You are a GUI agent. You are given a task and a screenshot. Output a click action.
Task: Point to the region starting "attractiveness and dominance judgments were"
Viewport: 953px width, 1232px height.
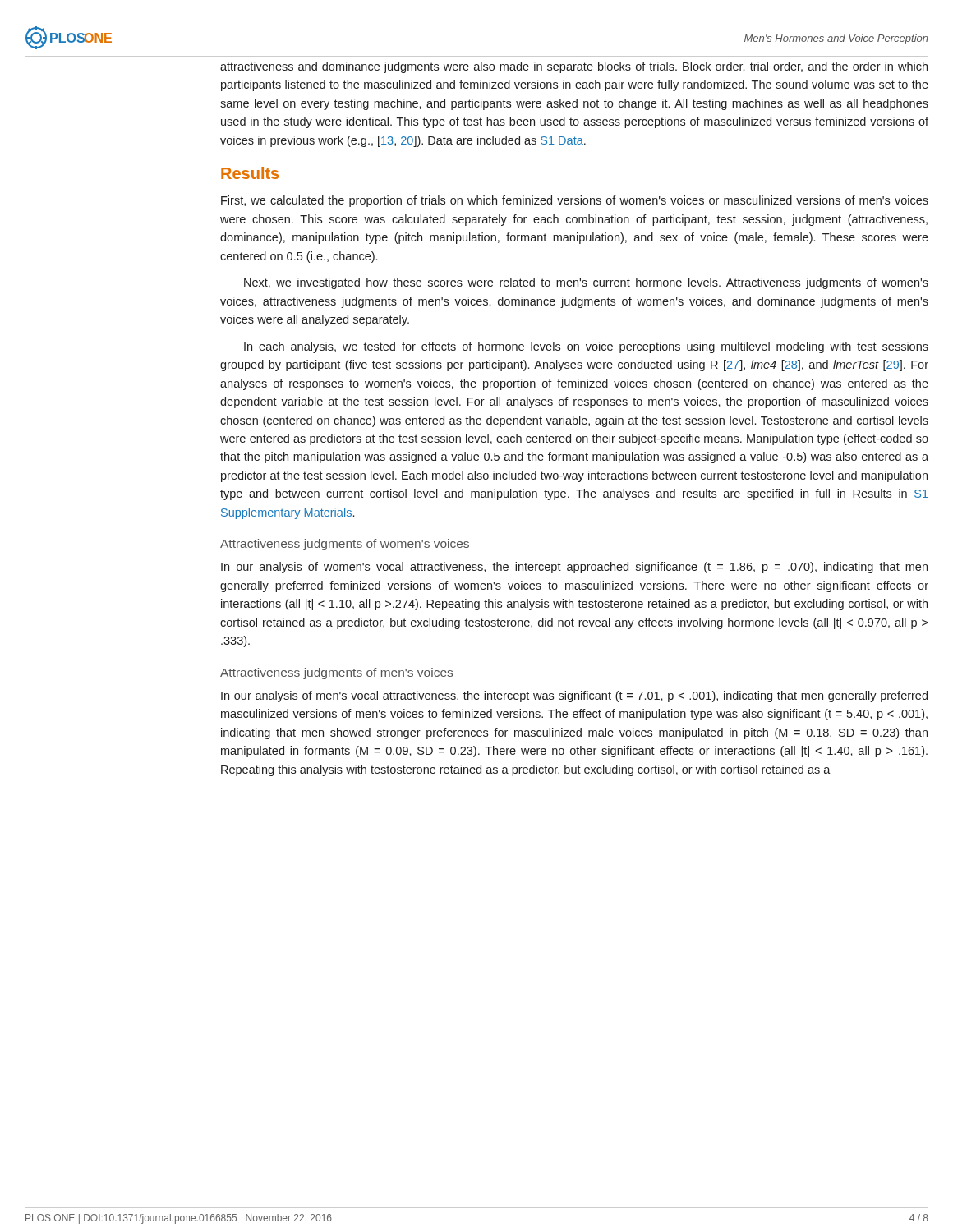(x=574, y=104)
